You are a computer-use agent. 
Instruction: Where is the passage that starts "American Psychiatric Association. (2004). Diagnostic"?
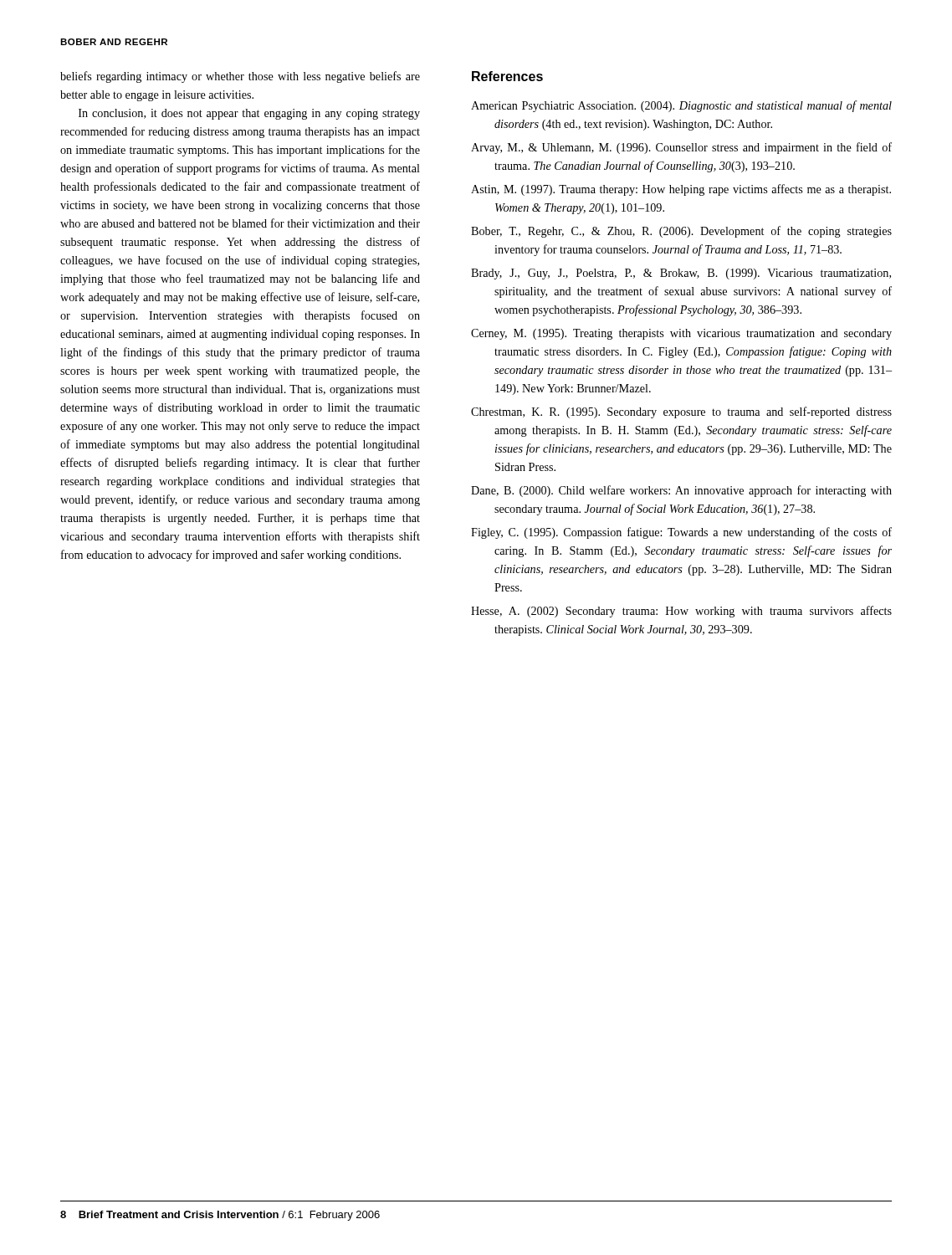[x=681, y=114]
